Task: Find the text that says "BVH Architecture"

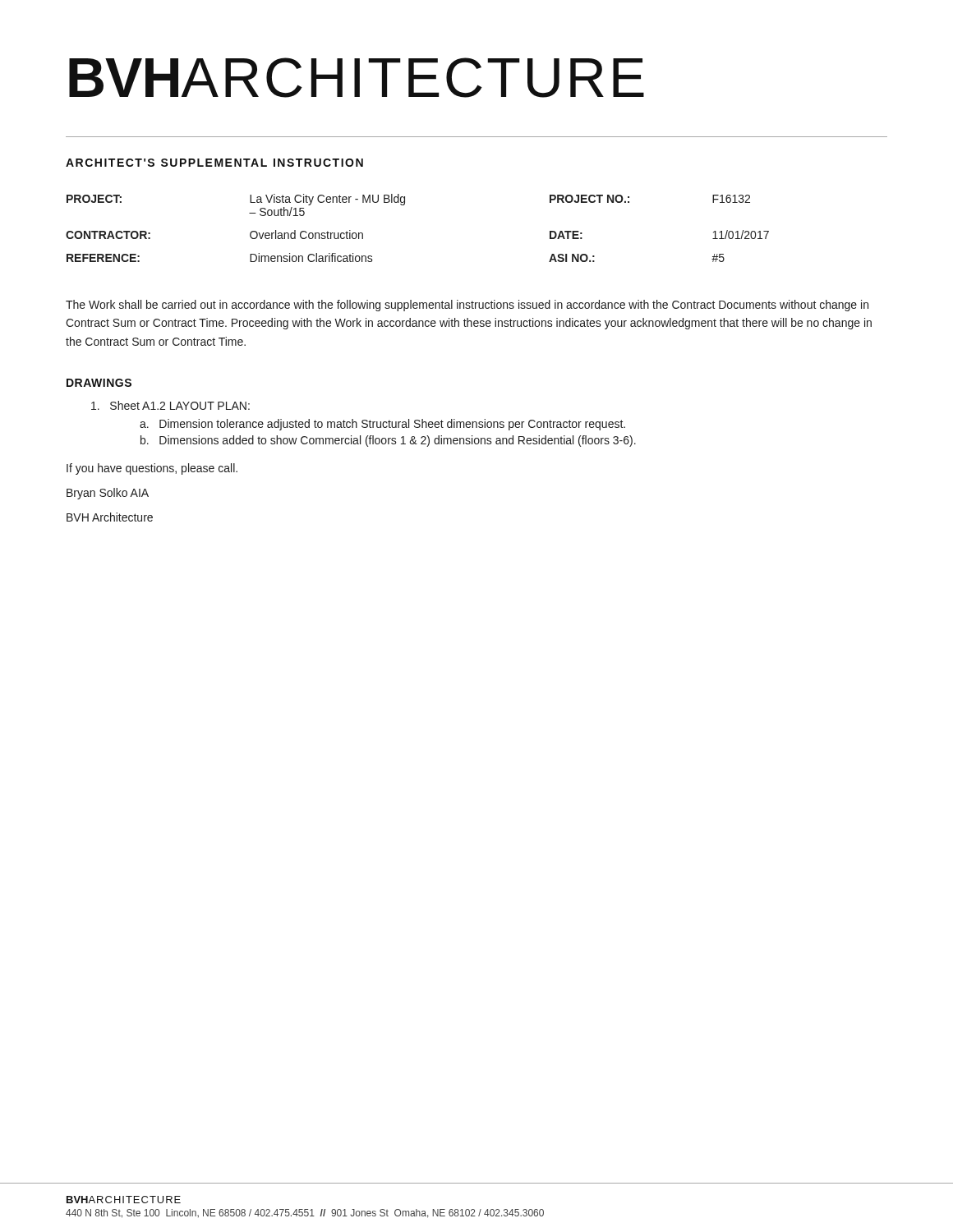Action: pos(110,517)
